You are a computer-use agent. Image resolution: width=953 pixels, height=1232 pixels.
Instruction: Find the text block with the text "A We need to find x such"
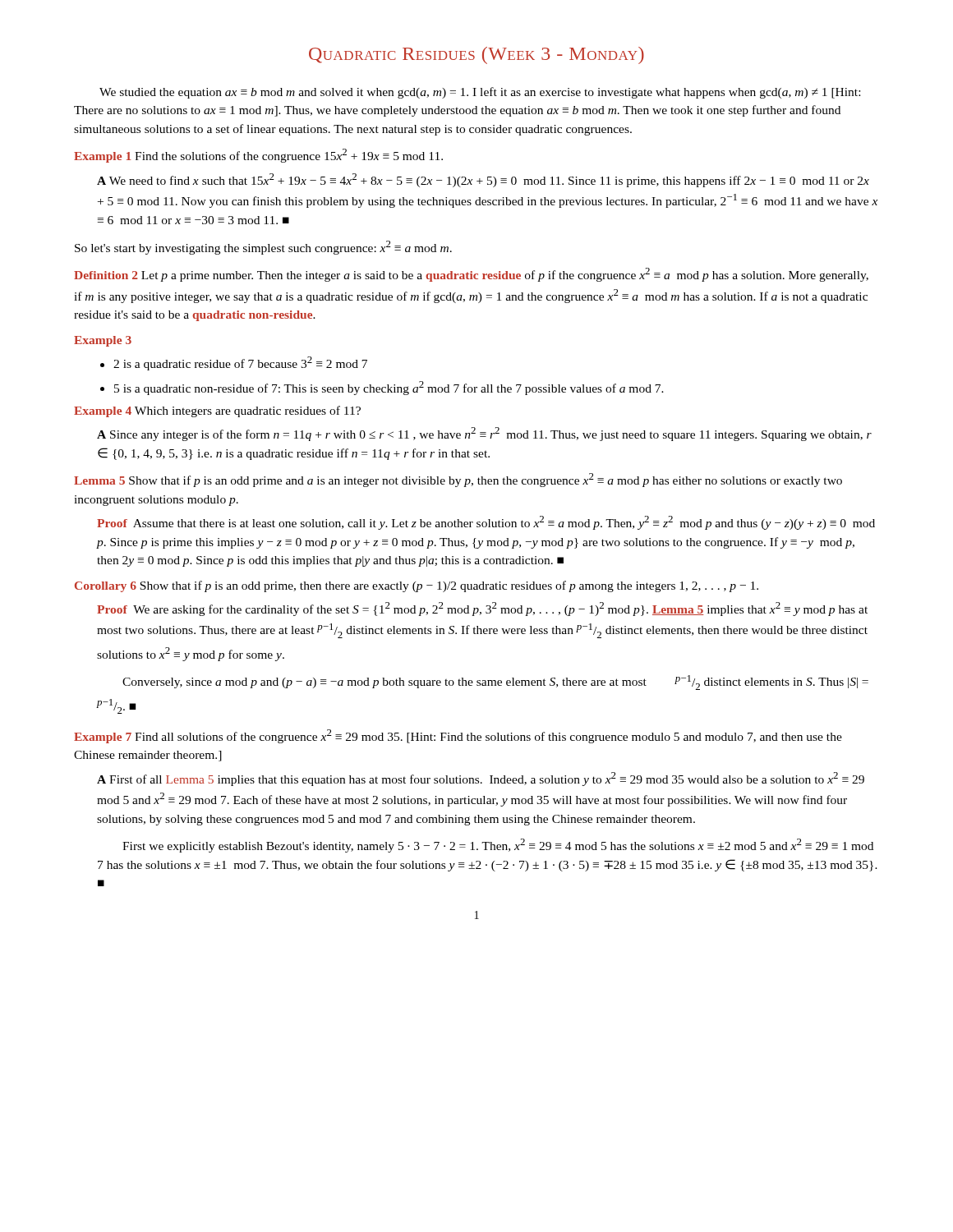click(x=488, y=199)
